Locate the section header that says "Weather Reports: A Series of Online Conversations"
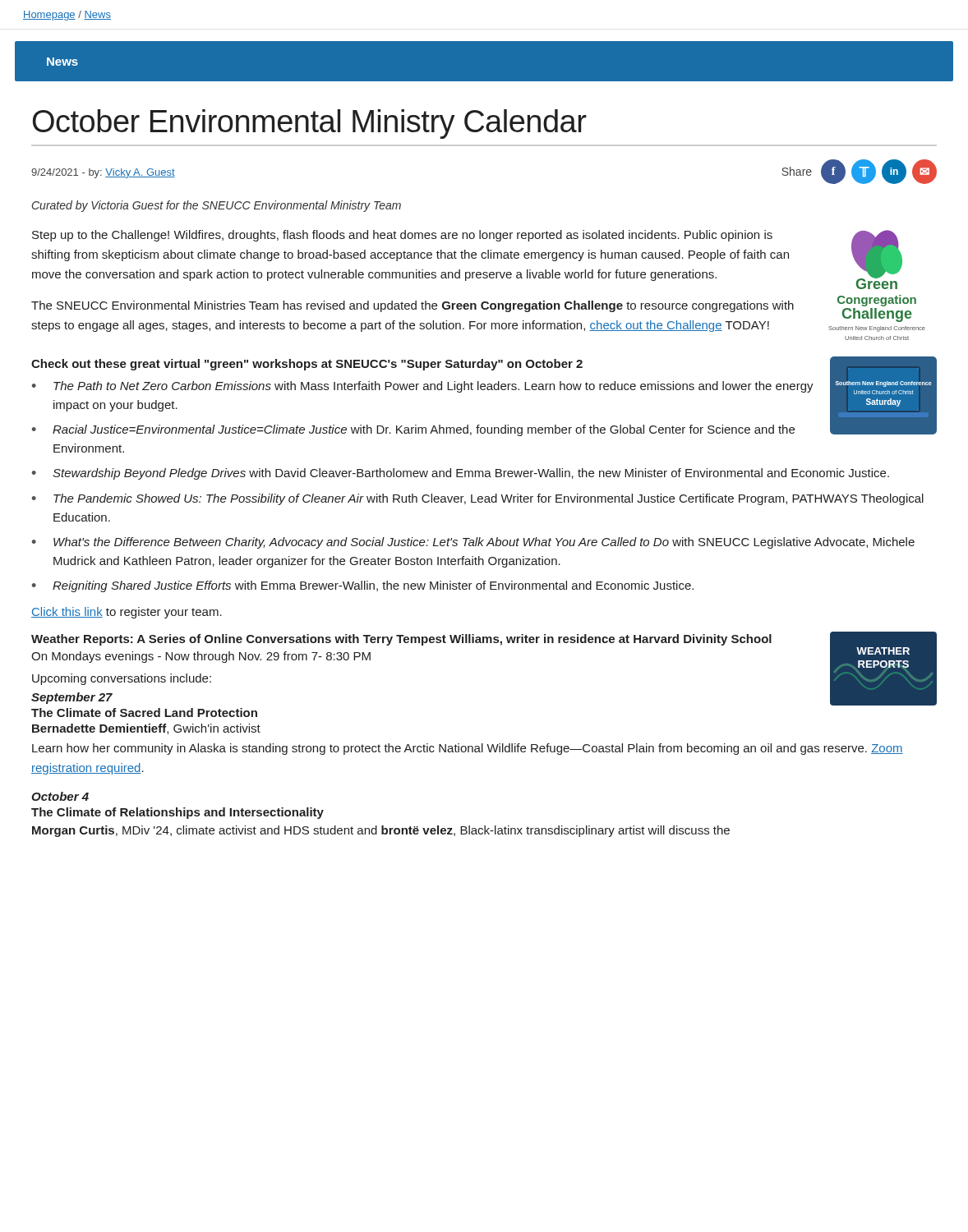This screenshot has width=968, height=1232. (402, 638)
